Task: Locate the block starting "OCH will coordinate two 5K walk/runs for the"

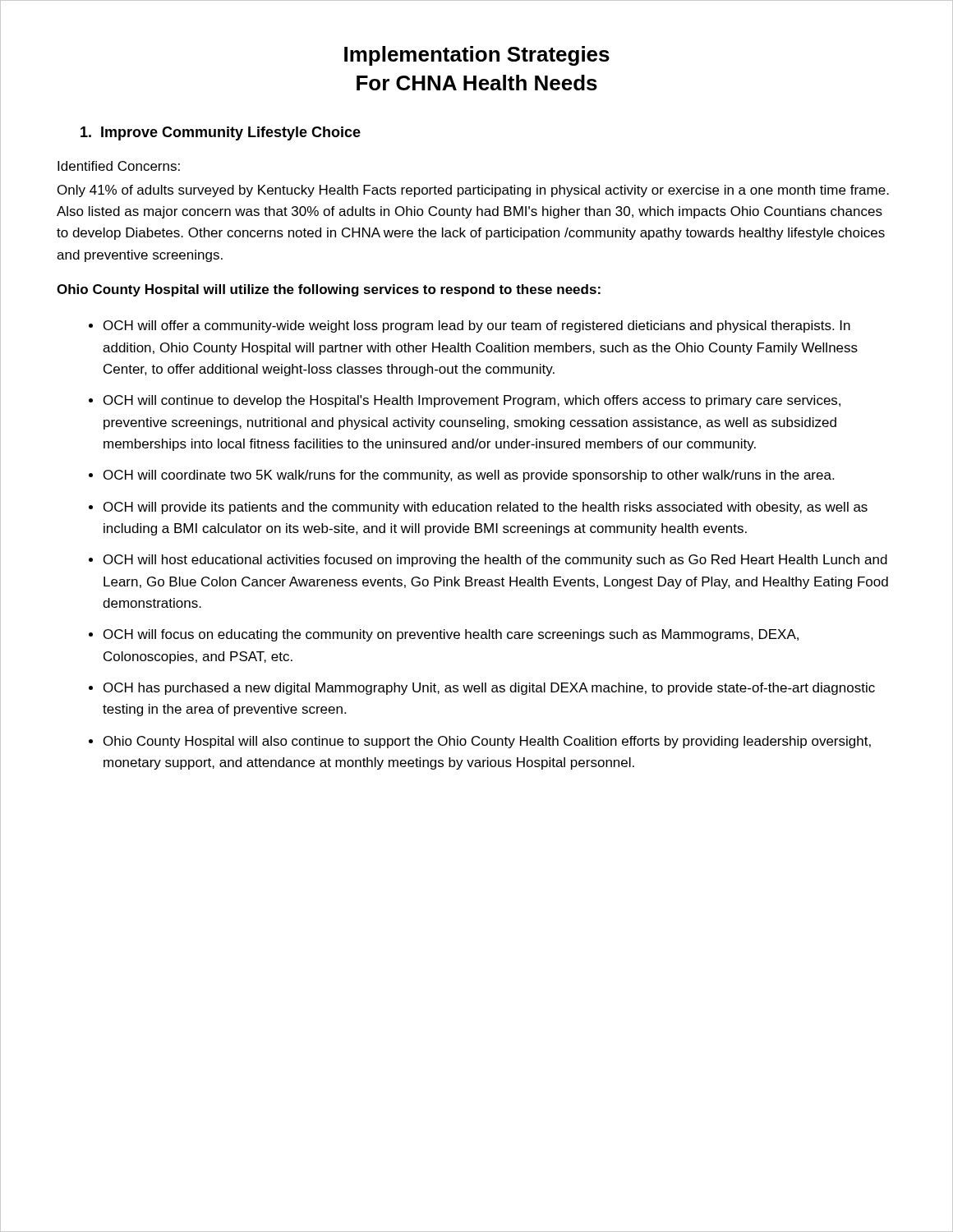Action: click(500, 476)
